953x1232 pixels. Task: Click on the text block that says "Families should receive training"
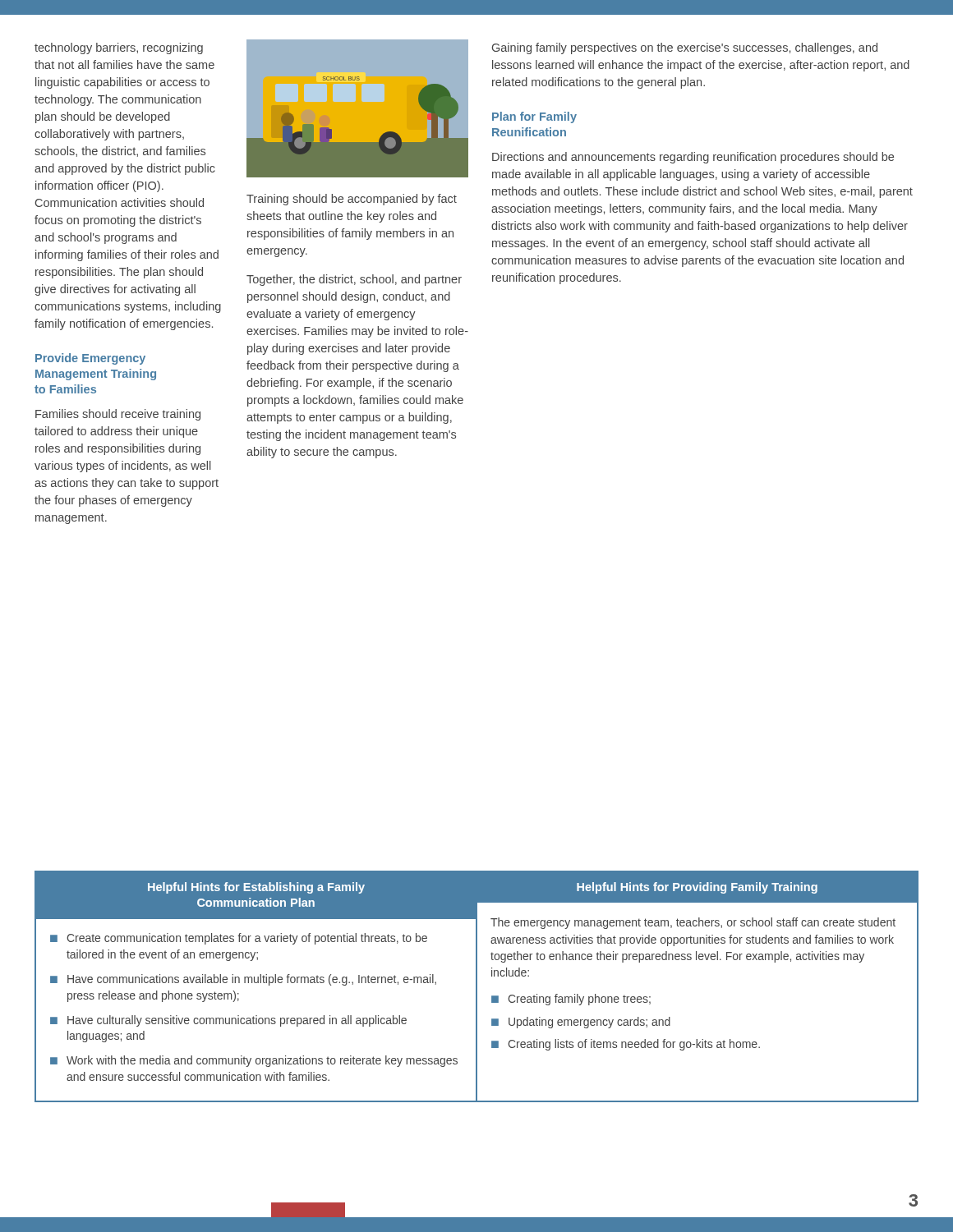tap(129, 466)
